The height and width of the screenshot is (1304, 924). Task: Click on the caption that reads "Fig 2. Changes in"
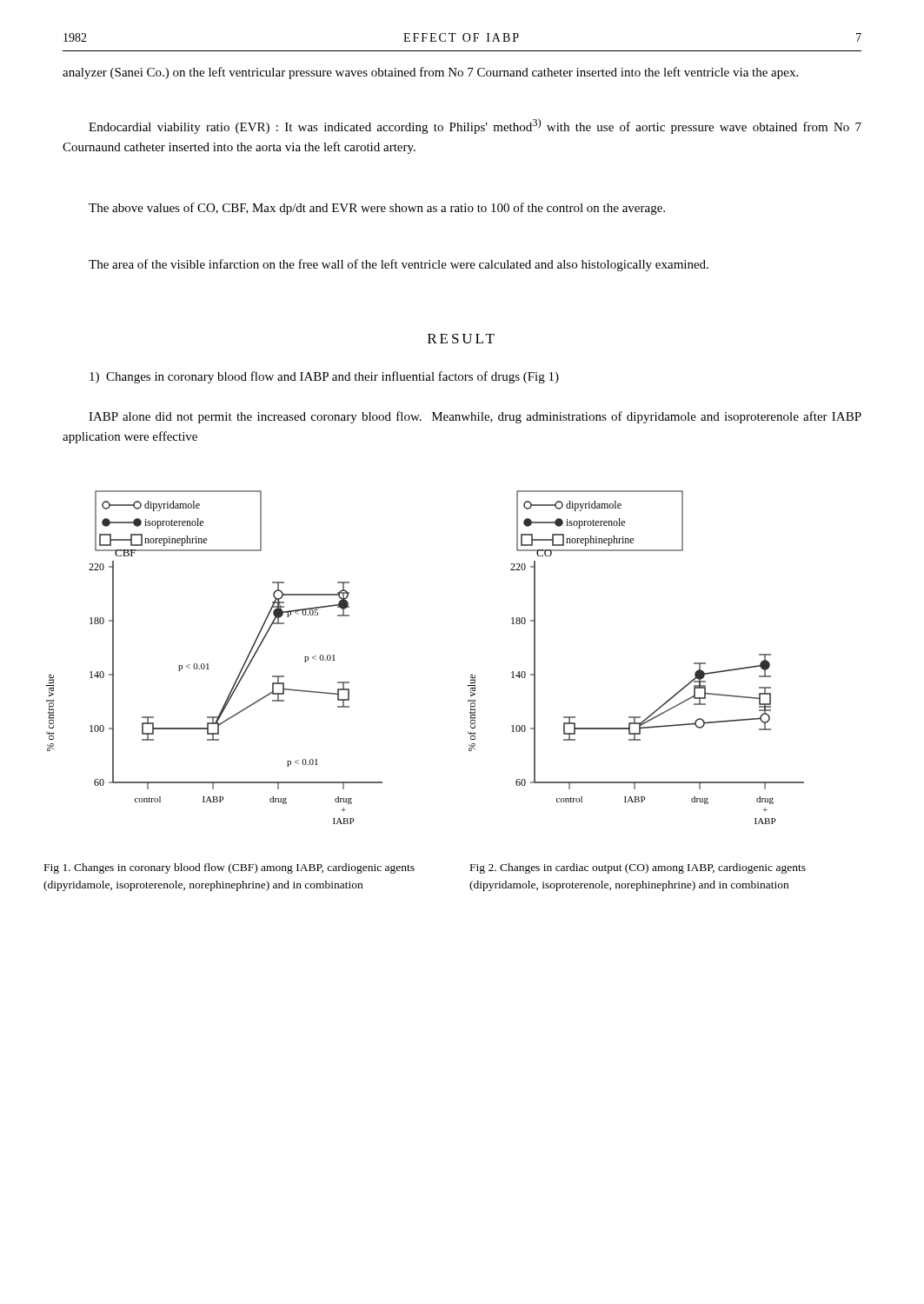pos(638,876)
